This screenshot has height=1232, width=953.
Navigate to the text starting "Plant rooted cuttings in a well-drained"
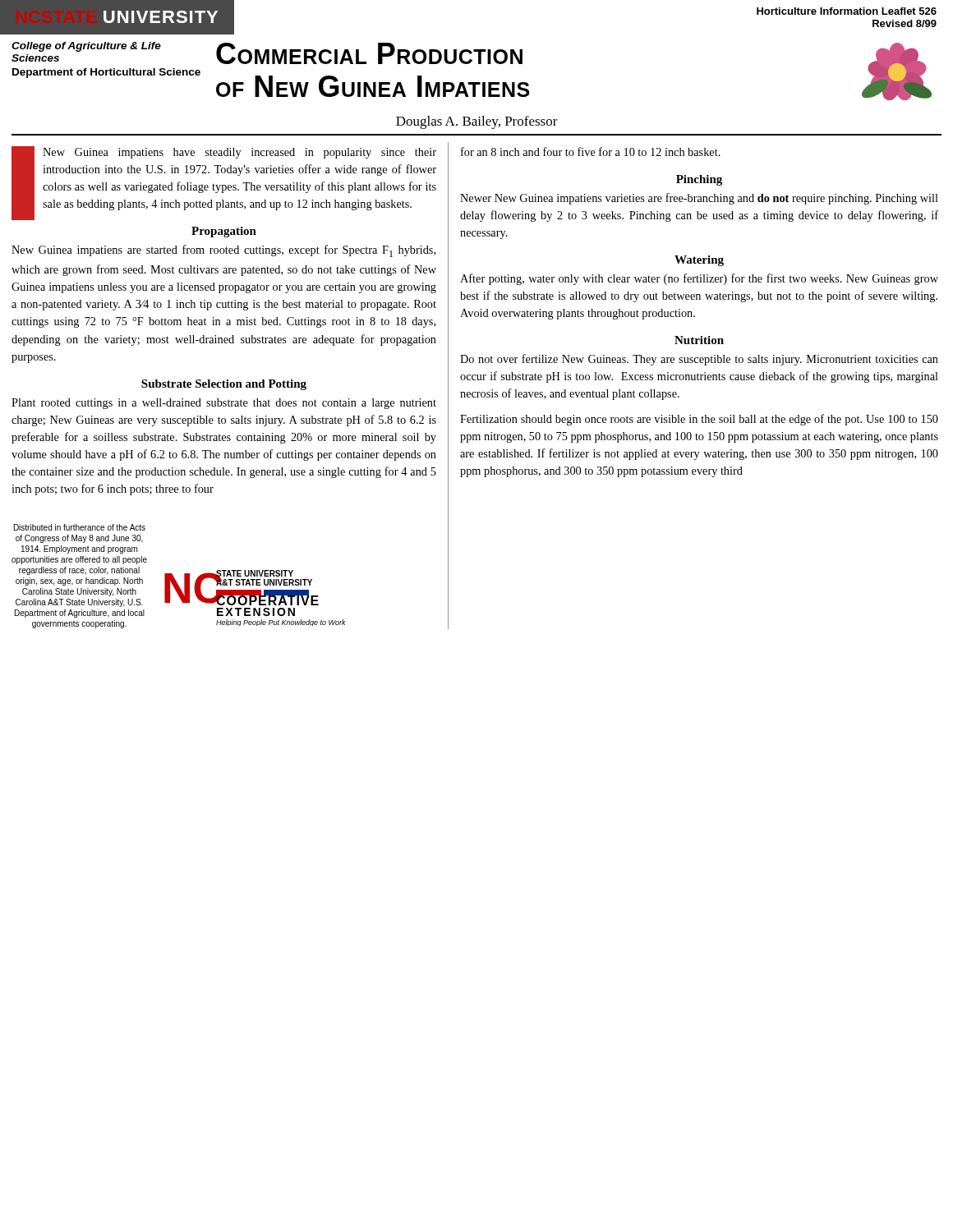tap(224, 445)
